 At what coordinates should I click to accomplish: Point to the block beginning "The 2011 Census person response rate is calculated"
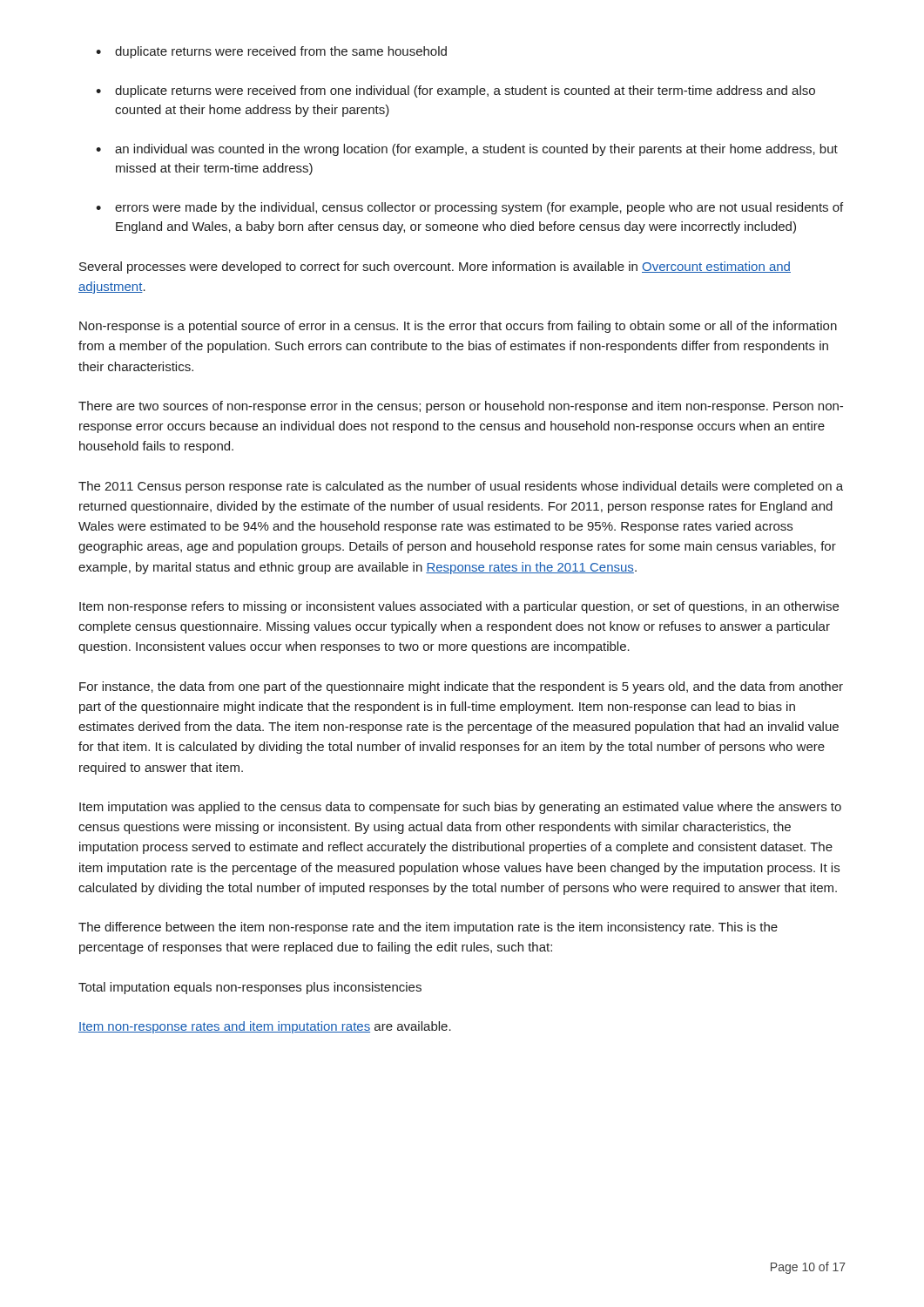[461, 526]
